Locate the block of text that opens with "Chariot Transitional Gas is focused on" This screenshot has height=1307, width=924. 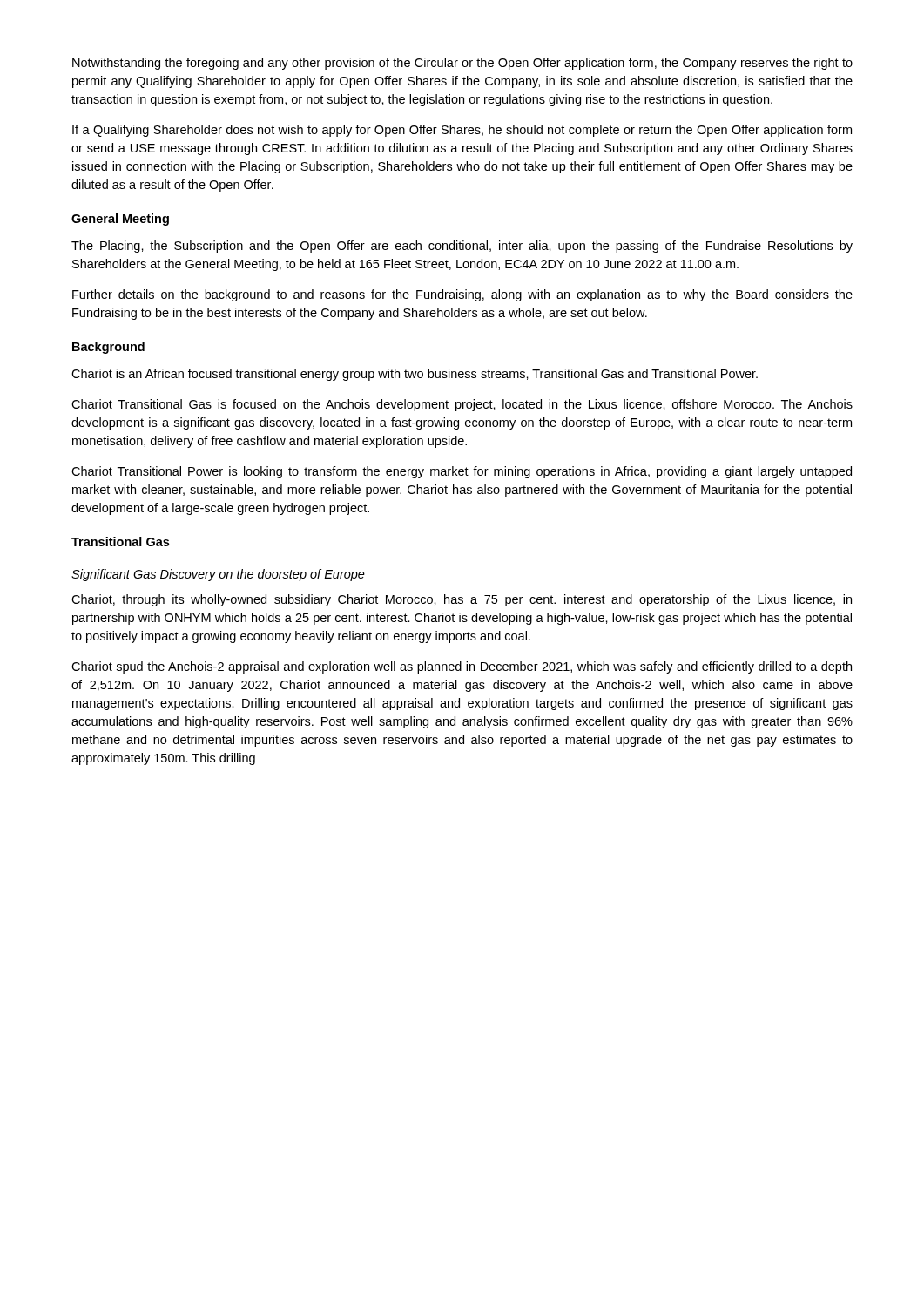(462, 423)
